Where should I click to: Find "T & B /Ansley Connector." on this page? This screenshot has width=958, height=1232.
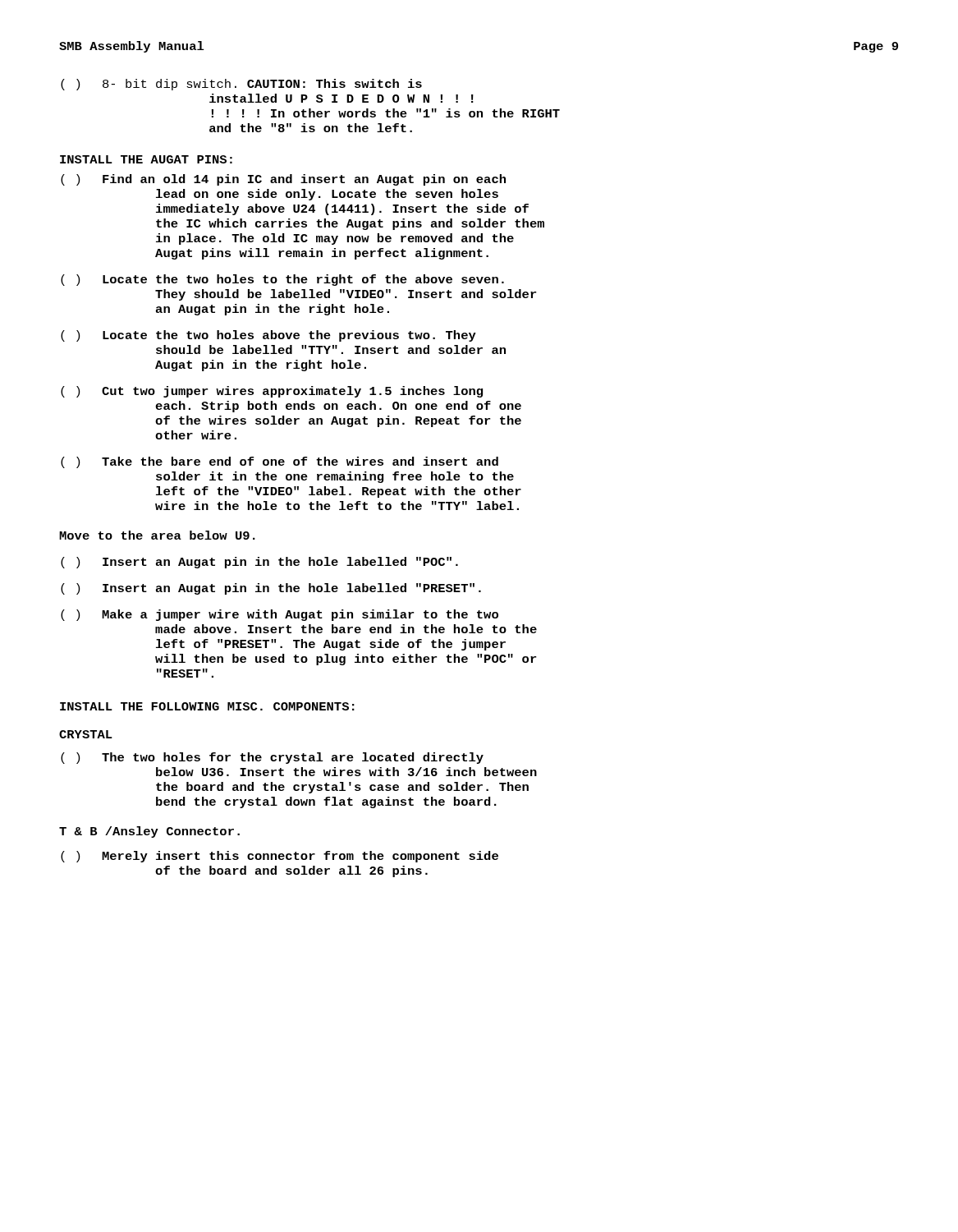(x=151, y=832)
